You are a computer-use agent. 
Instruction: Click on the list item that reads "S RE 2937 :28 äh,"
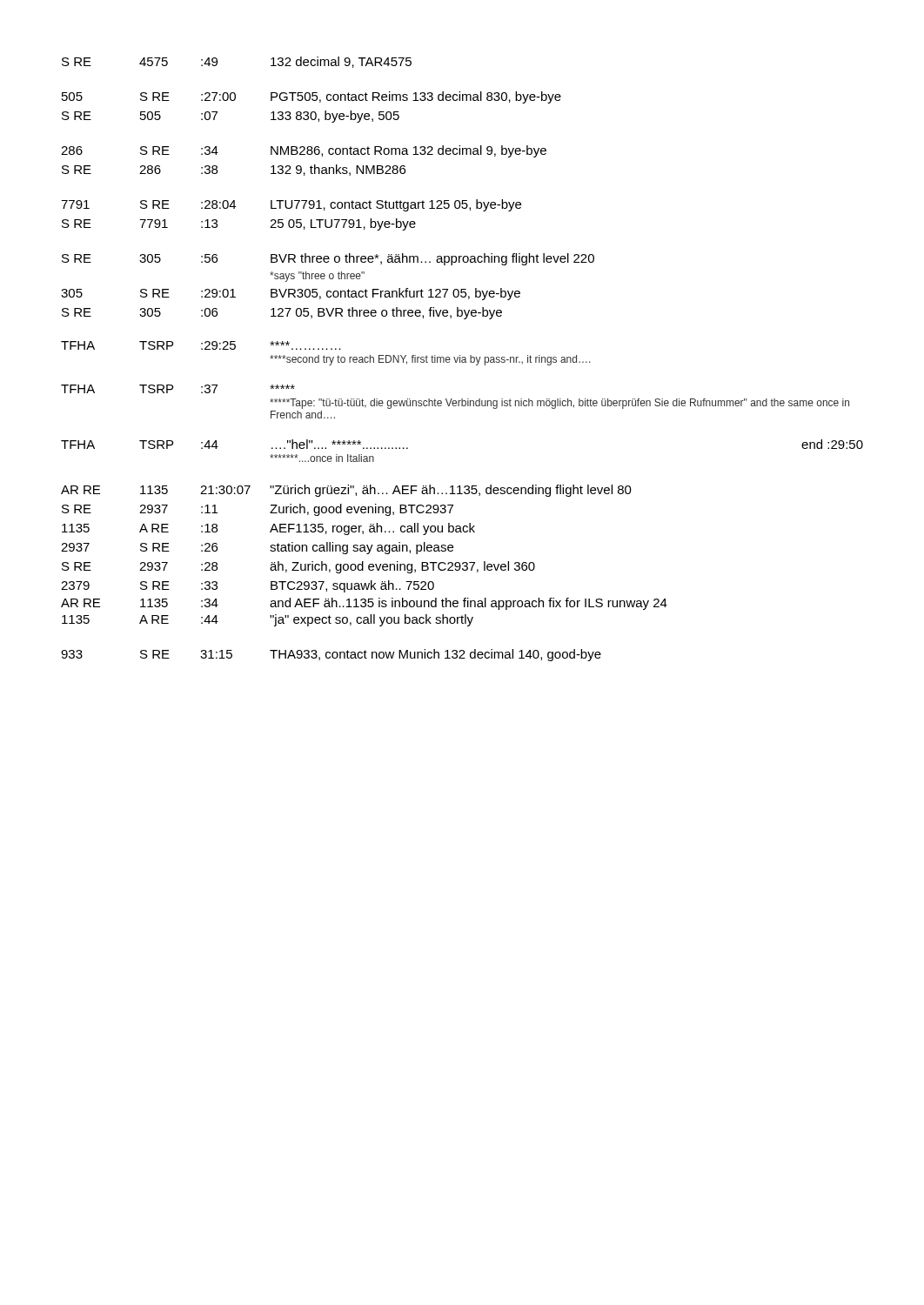(462, 566)
